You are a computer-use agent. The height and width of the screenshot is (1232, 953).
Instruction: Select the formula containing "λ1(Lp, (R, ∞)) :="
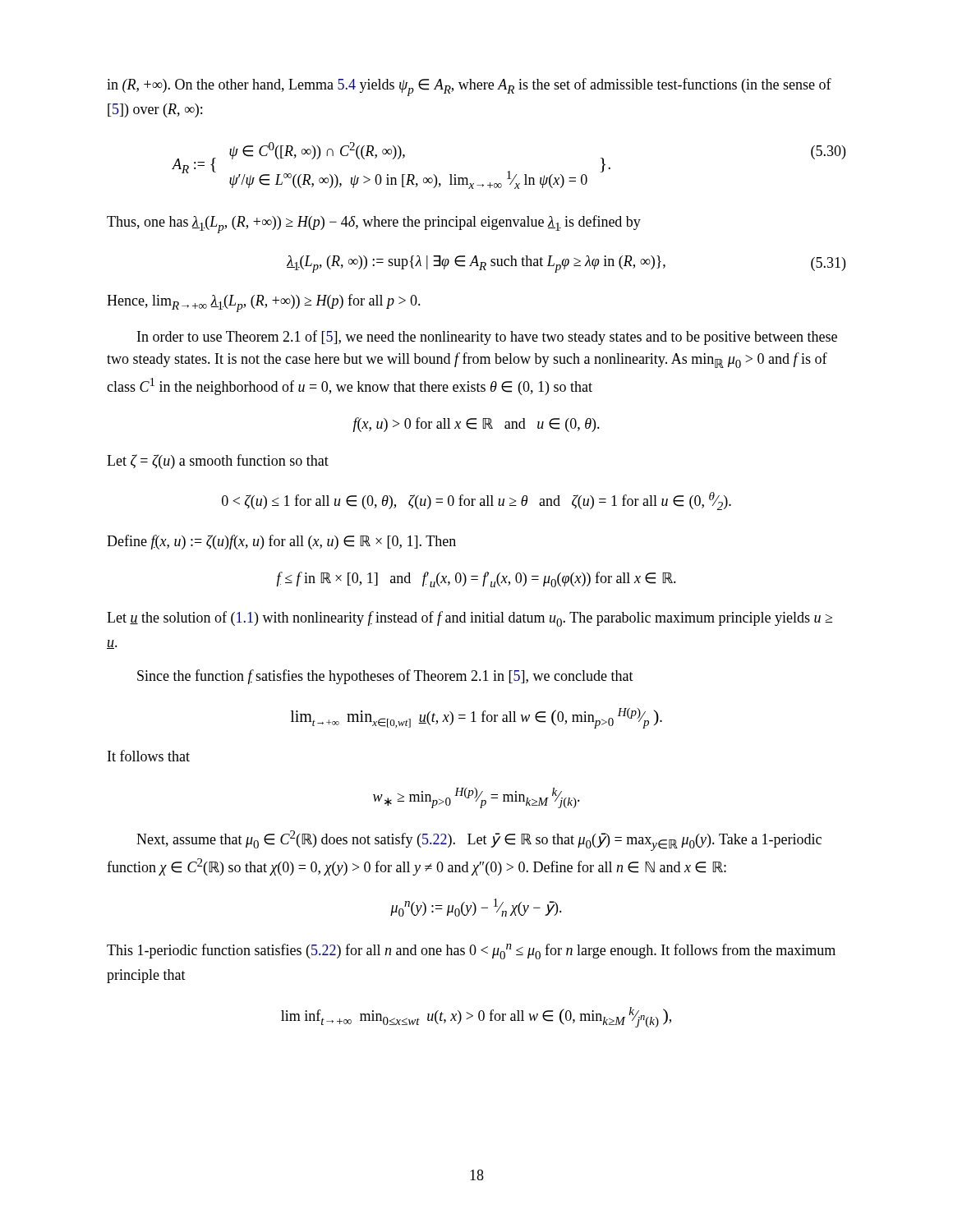(x=476, y=263)
